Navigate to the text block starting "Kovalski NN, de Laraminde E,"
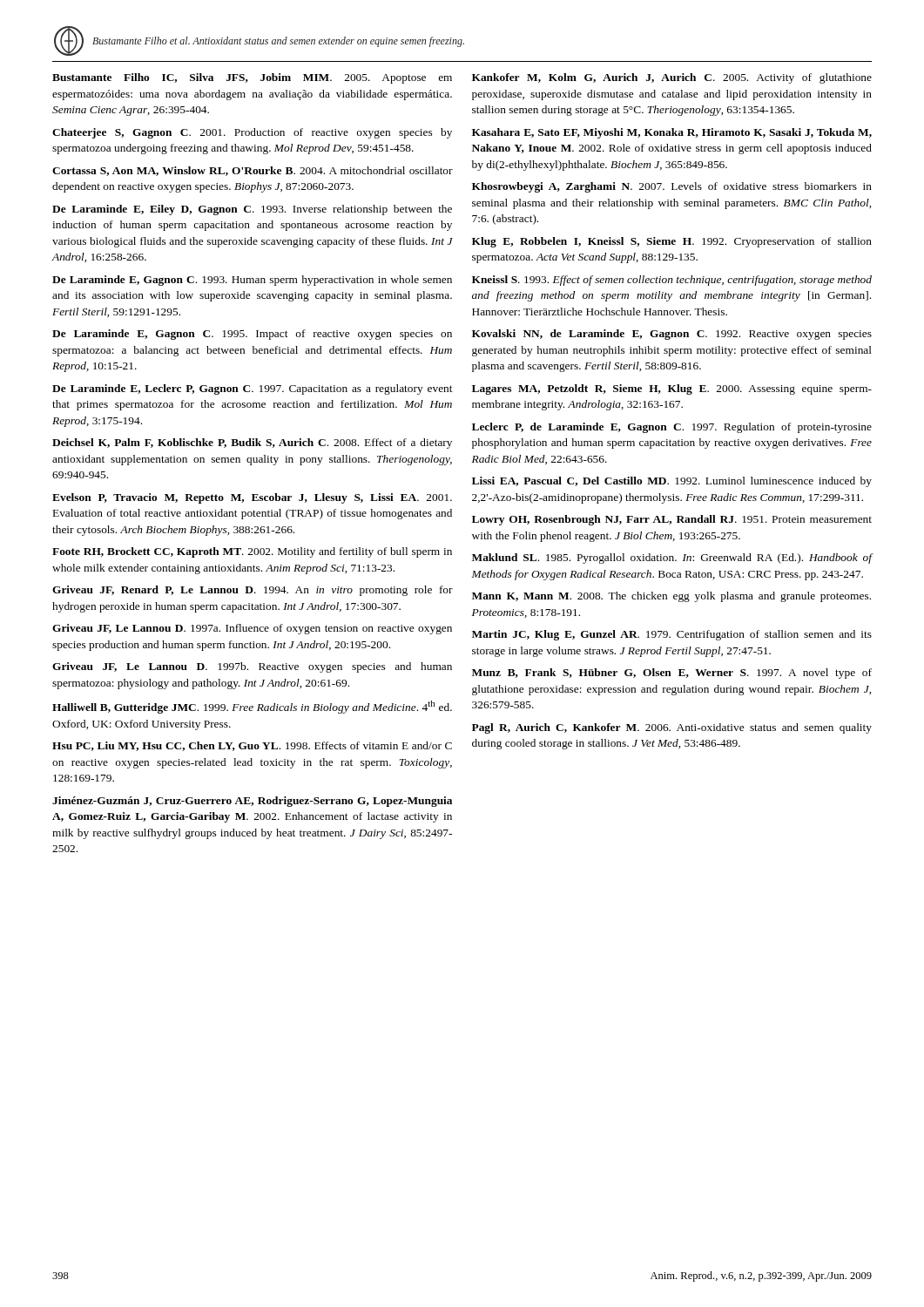 [x=672, y=349]
